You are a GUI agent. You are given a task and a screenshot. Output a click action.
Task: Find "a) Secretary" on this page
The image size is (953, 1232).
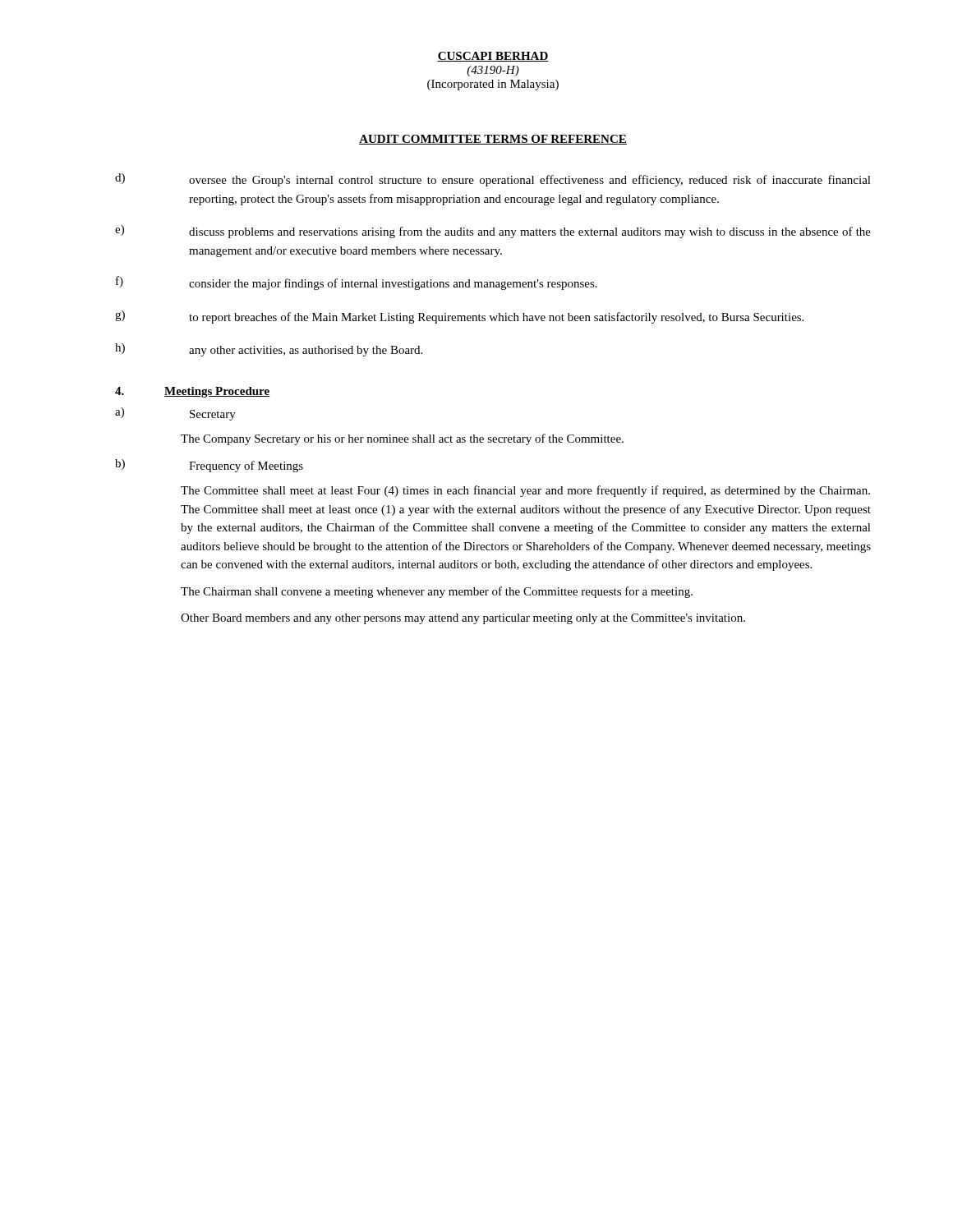120,414
